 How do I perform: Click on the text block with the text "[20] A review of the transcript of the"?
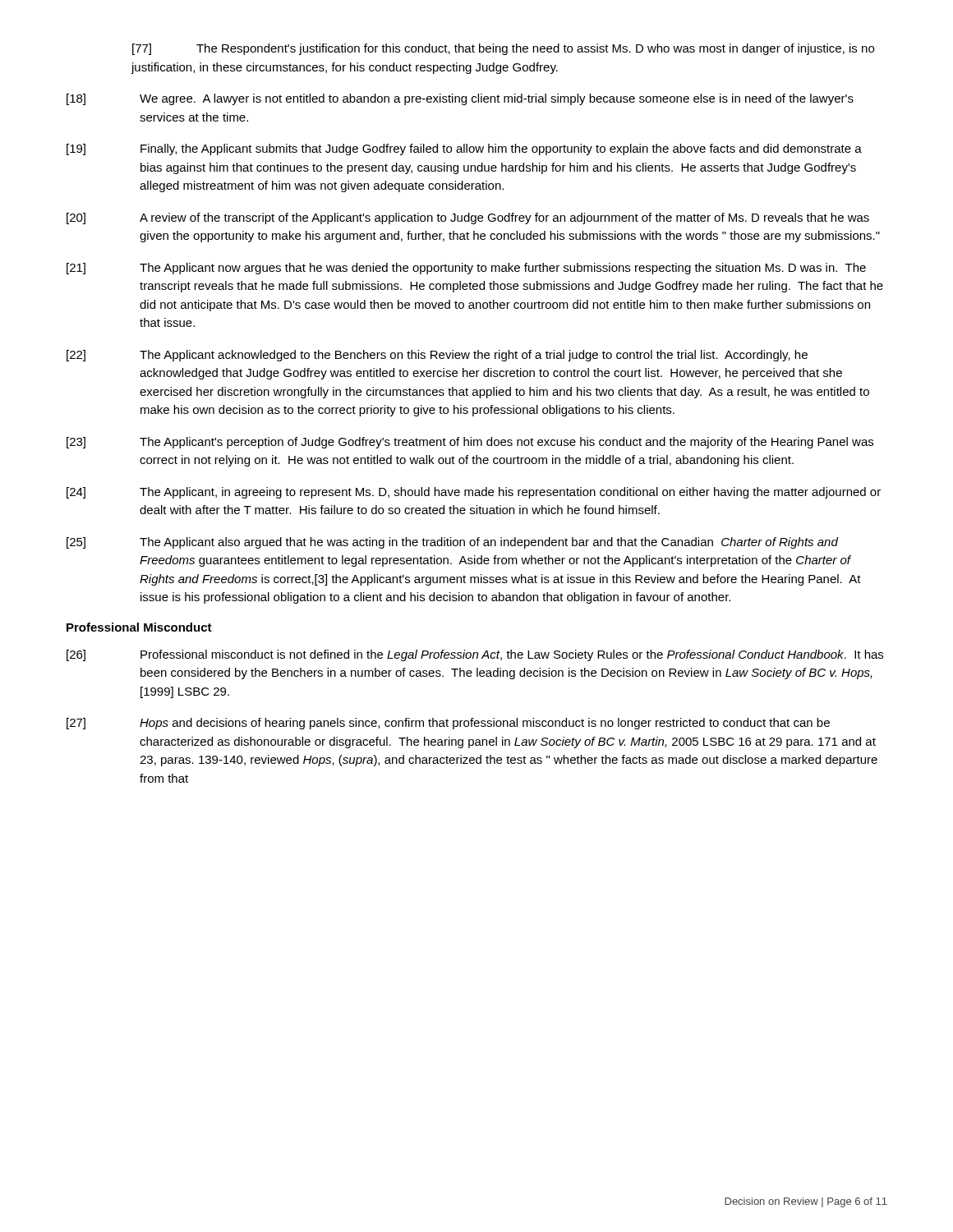(476, 227)
